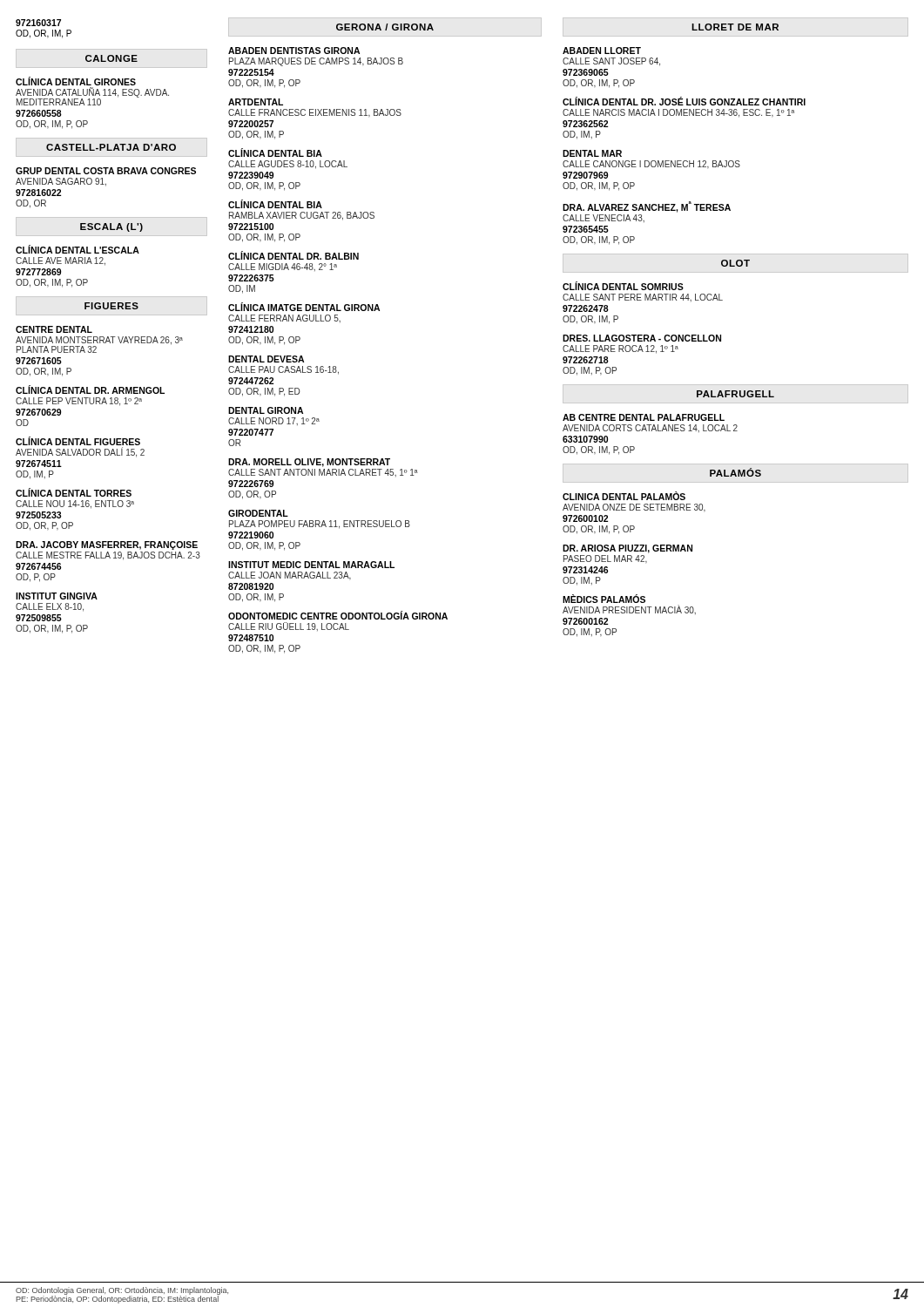Find the block starting "MÈDICS PALAMÓS AVENIDA"
924x1307 pixels.
click(604, 599)
